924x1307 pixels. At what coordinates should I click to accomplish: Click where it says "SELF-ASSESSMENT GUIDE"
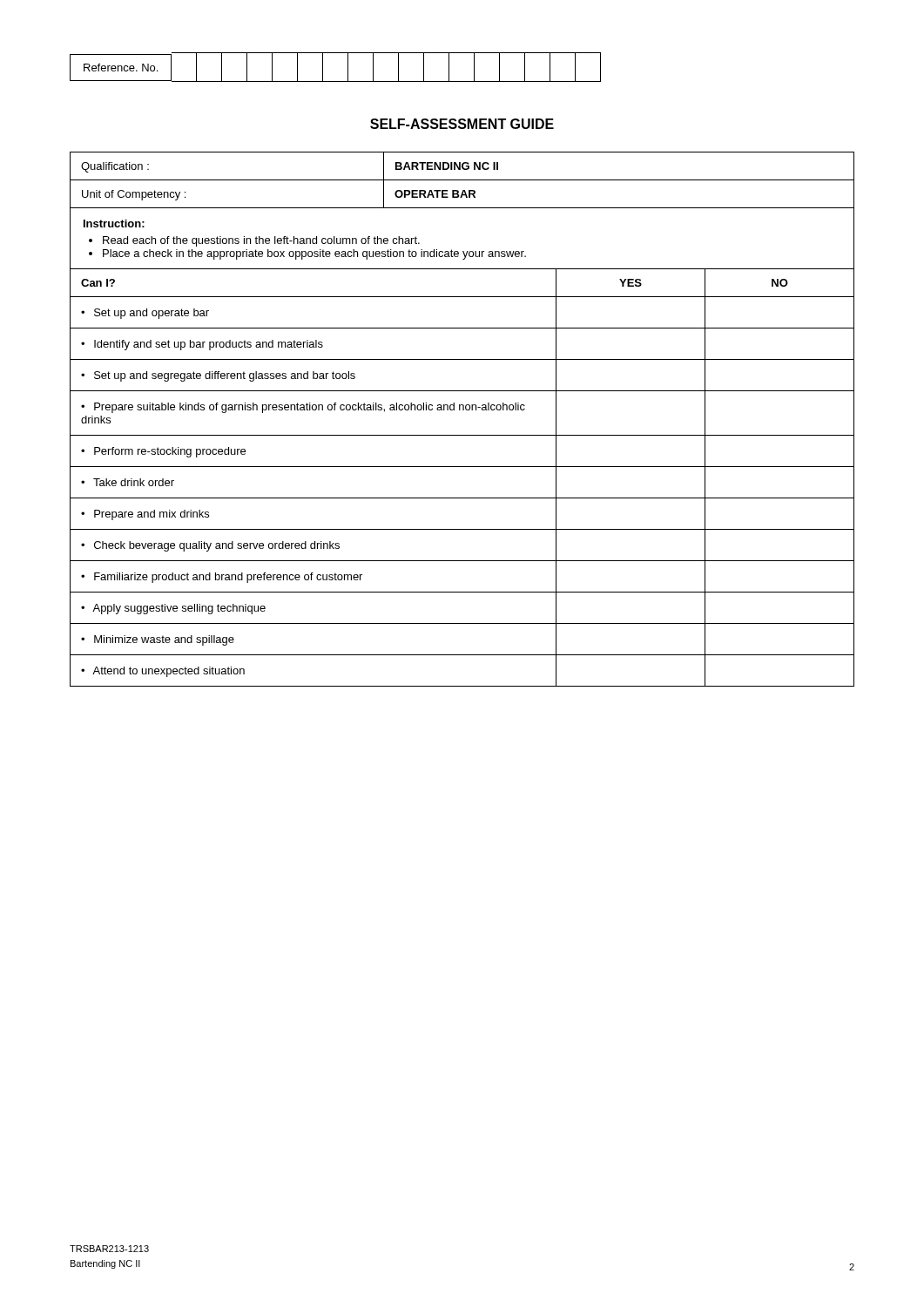pos(462,124)
